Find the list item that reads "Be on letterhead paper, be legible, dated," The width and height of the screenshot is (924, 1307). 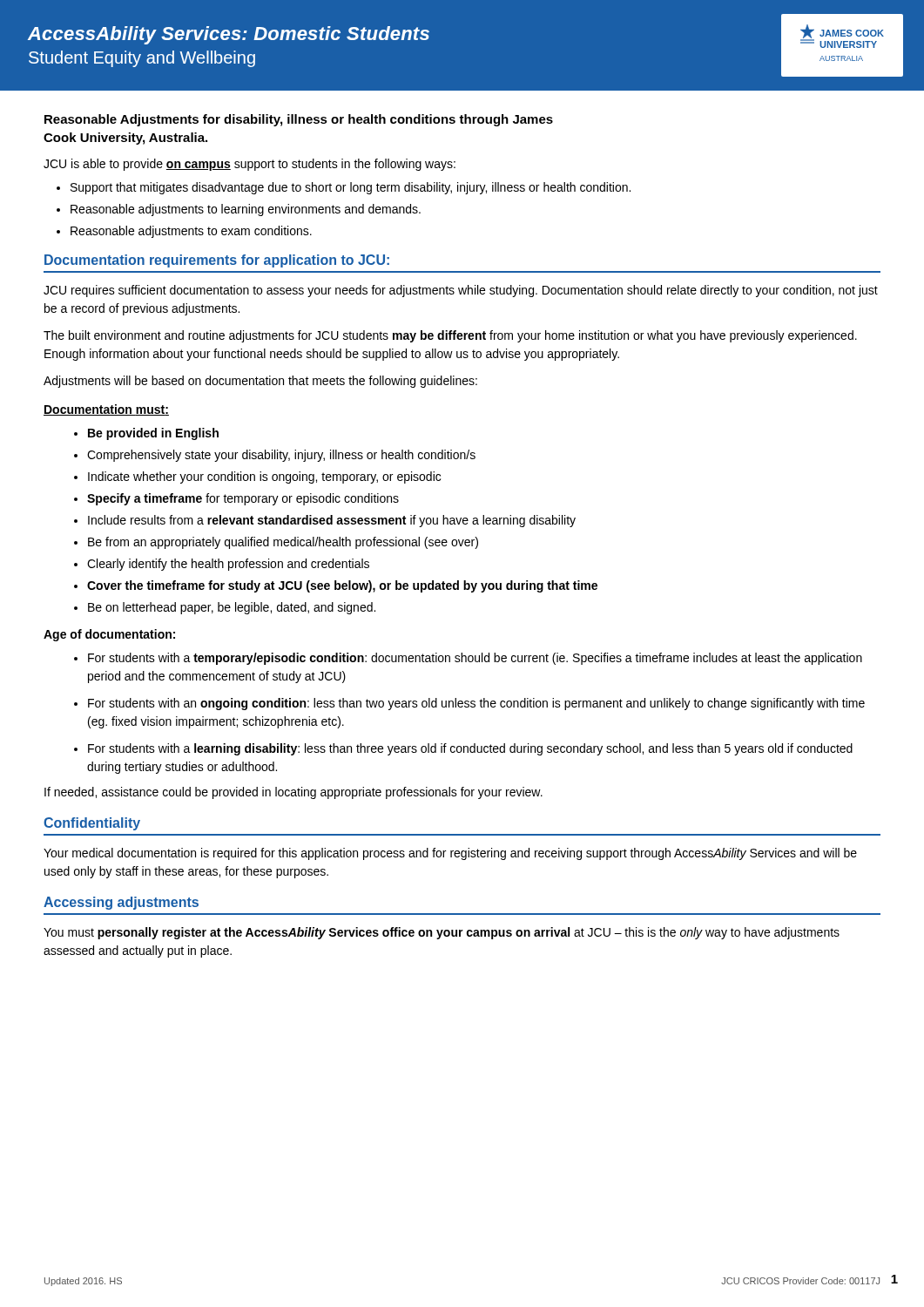(x=232, y=607)
